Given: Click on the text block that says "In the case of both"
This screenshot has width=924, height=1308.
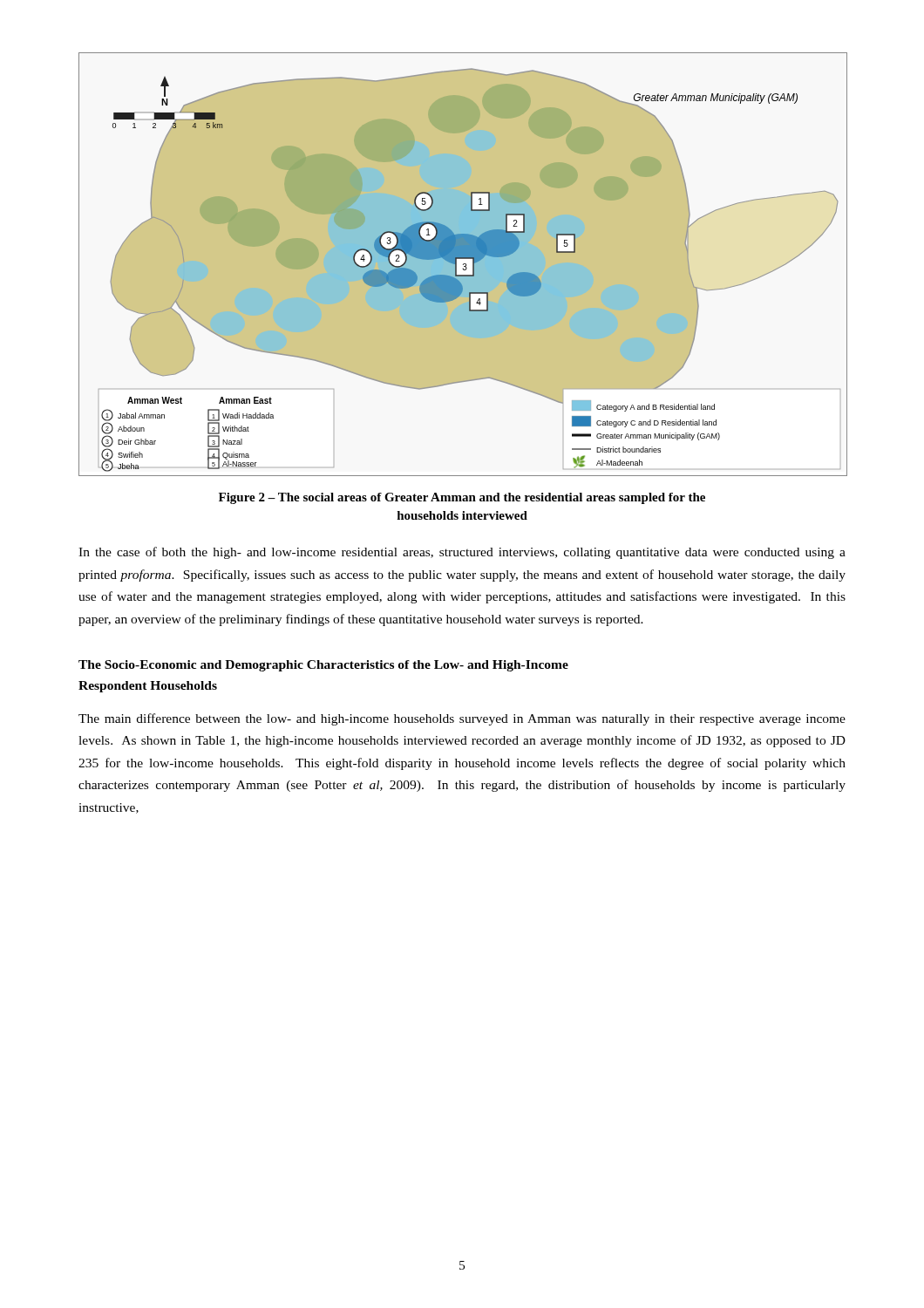Looking at the screenshot, I should 462,585.
